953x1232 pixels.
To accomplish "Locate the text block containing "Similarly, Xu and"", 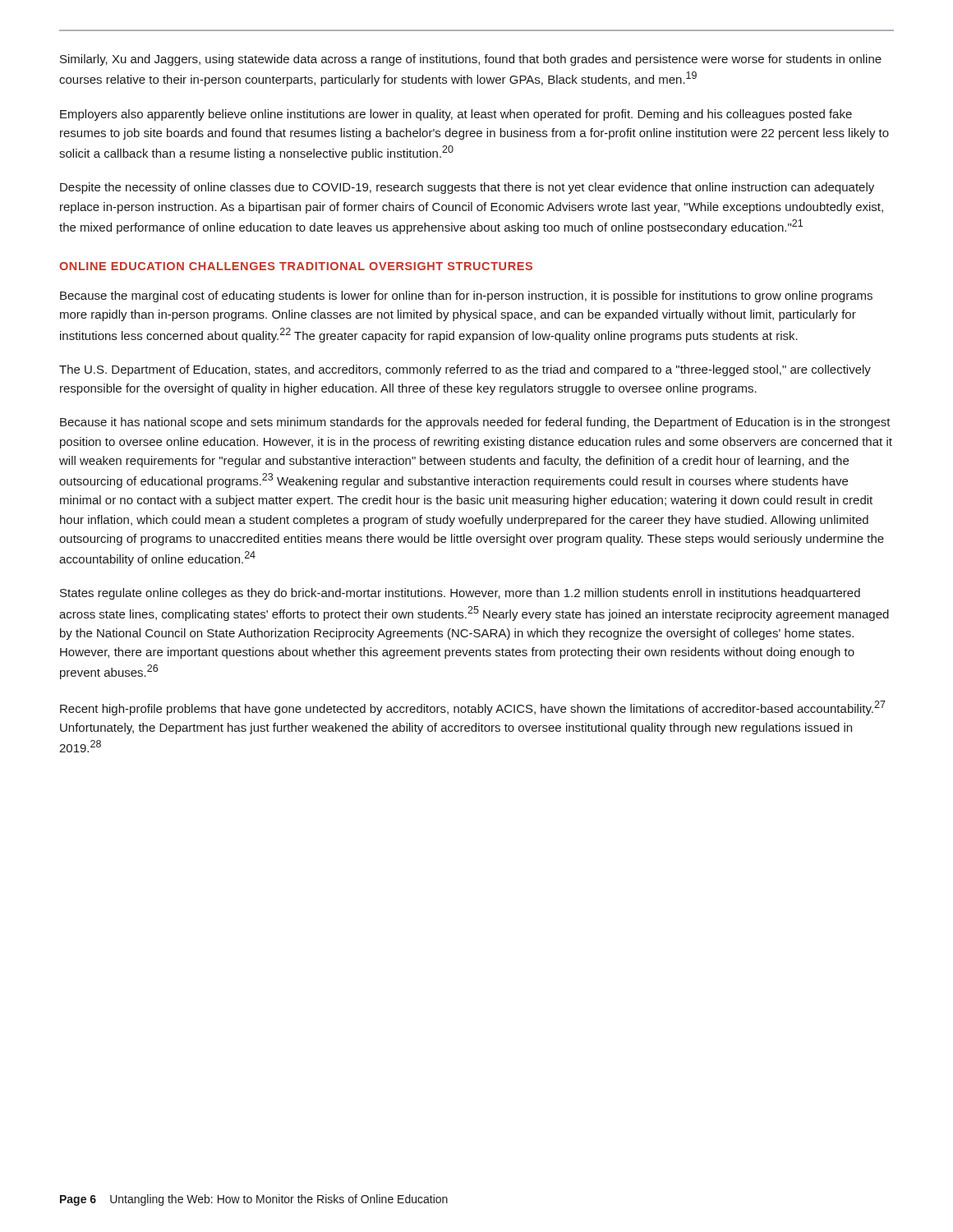I will point(470,69).
